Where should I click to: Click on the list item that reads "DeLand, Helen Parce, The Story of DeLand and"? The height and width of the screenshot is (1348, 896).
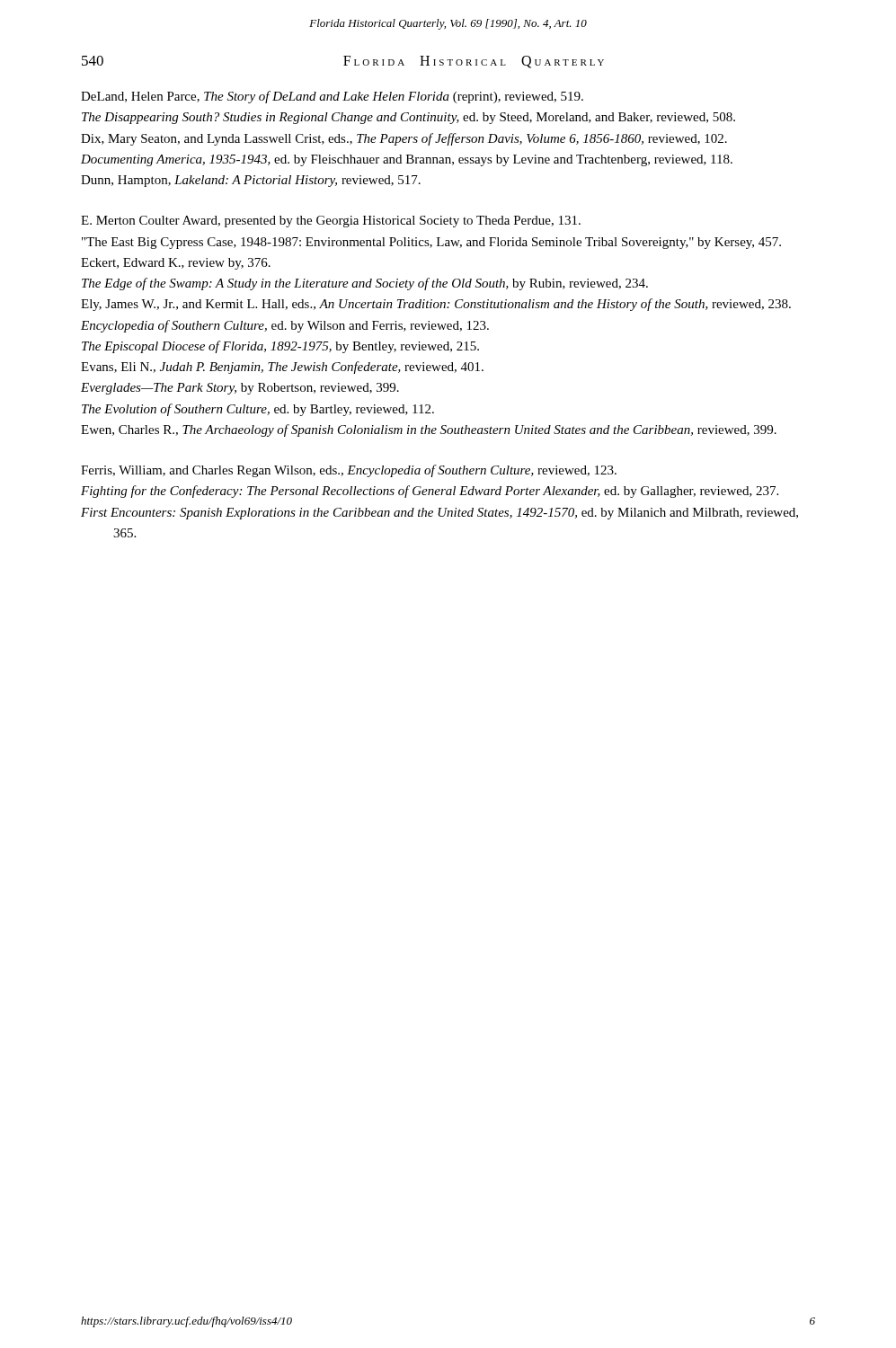tap(332, 96)
